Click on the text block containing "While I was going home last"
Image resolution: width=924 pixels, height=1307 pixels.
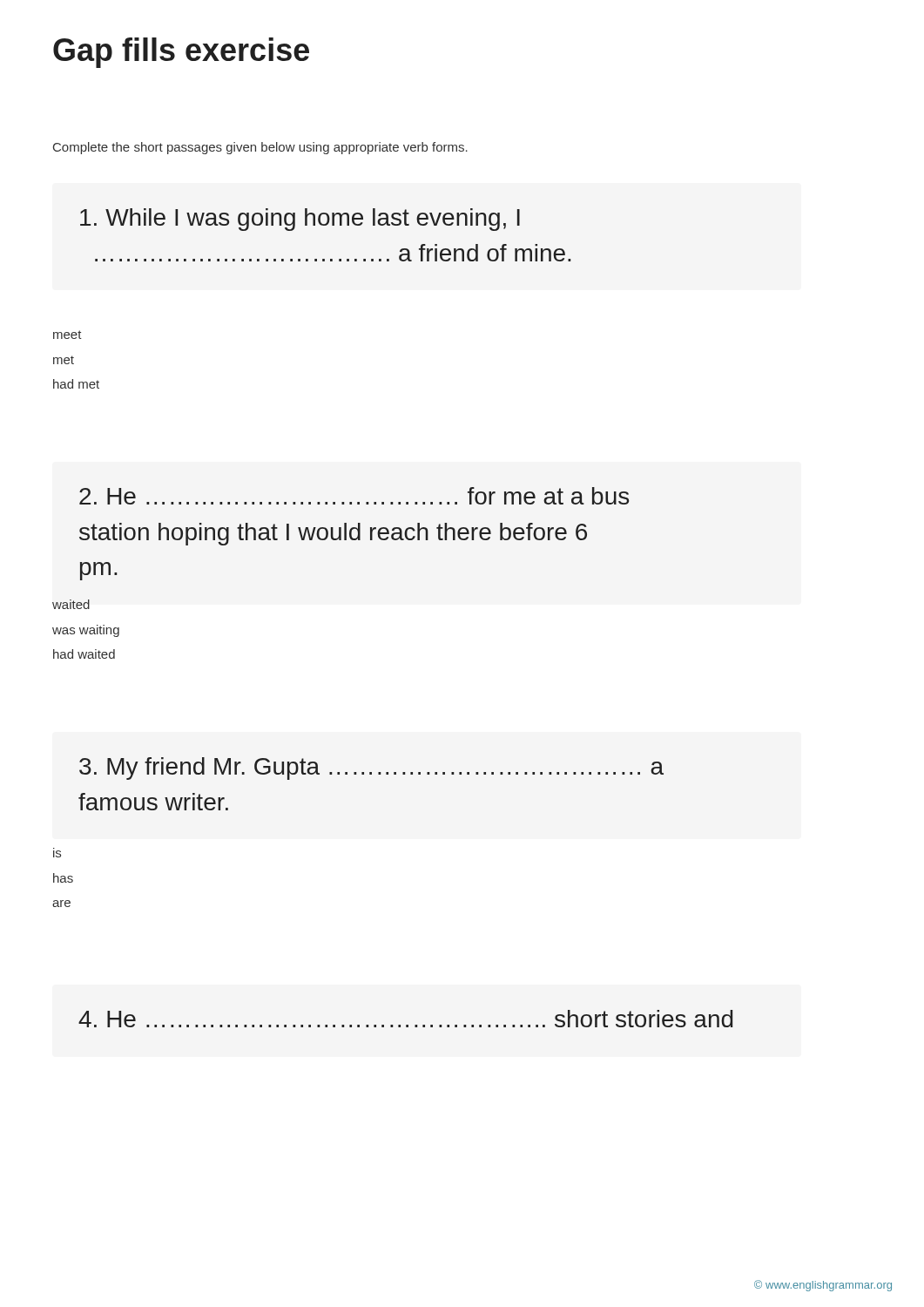[427, 237]
